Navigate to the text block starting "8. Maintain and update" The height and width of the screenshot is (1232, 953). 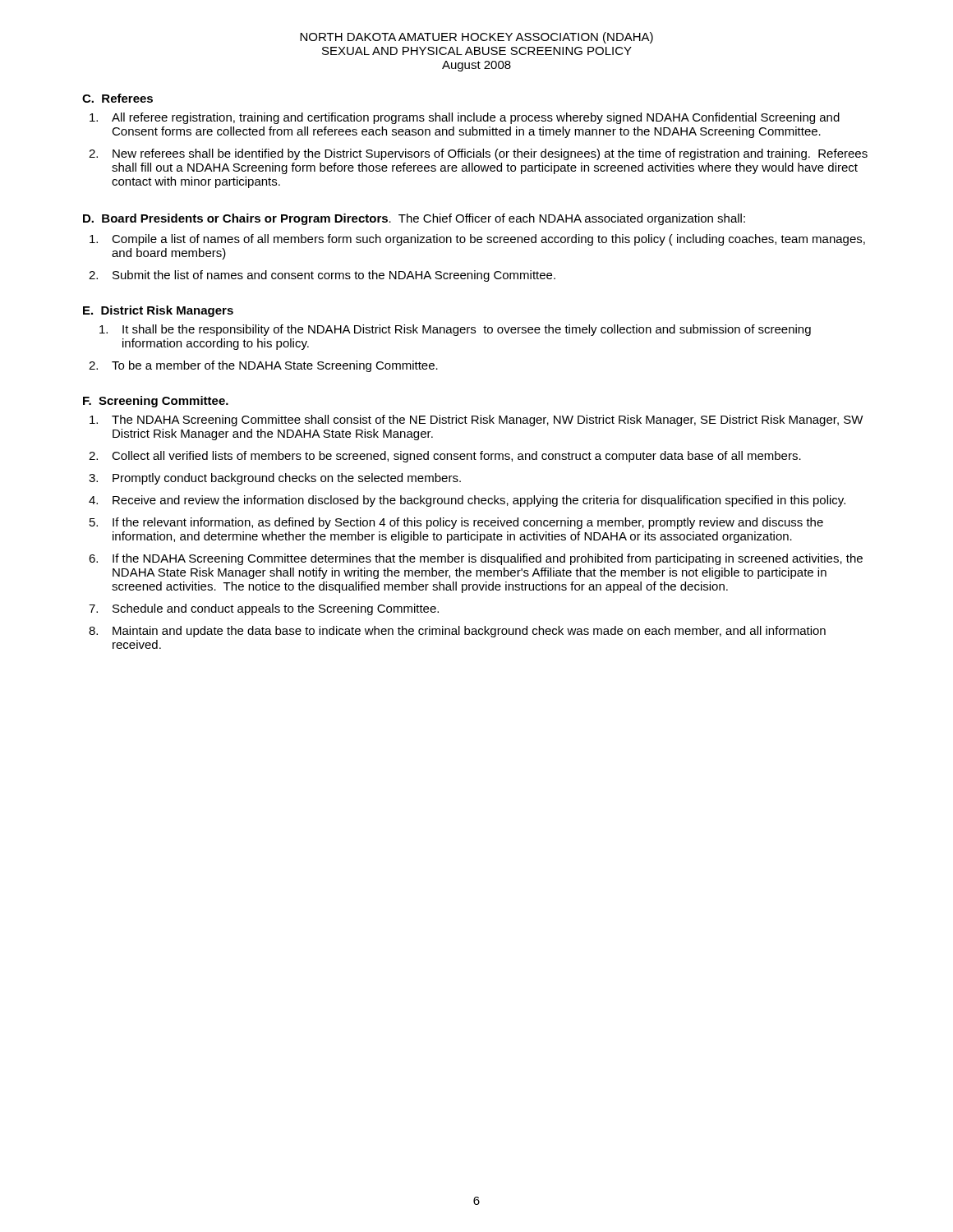[x=491, y=637]
